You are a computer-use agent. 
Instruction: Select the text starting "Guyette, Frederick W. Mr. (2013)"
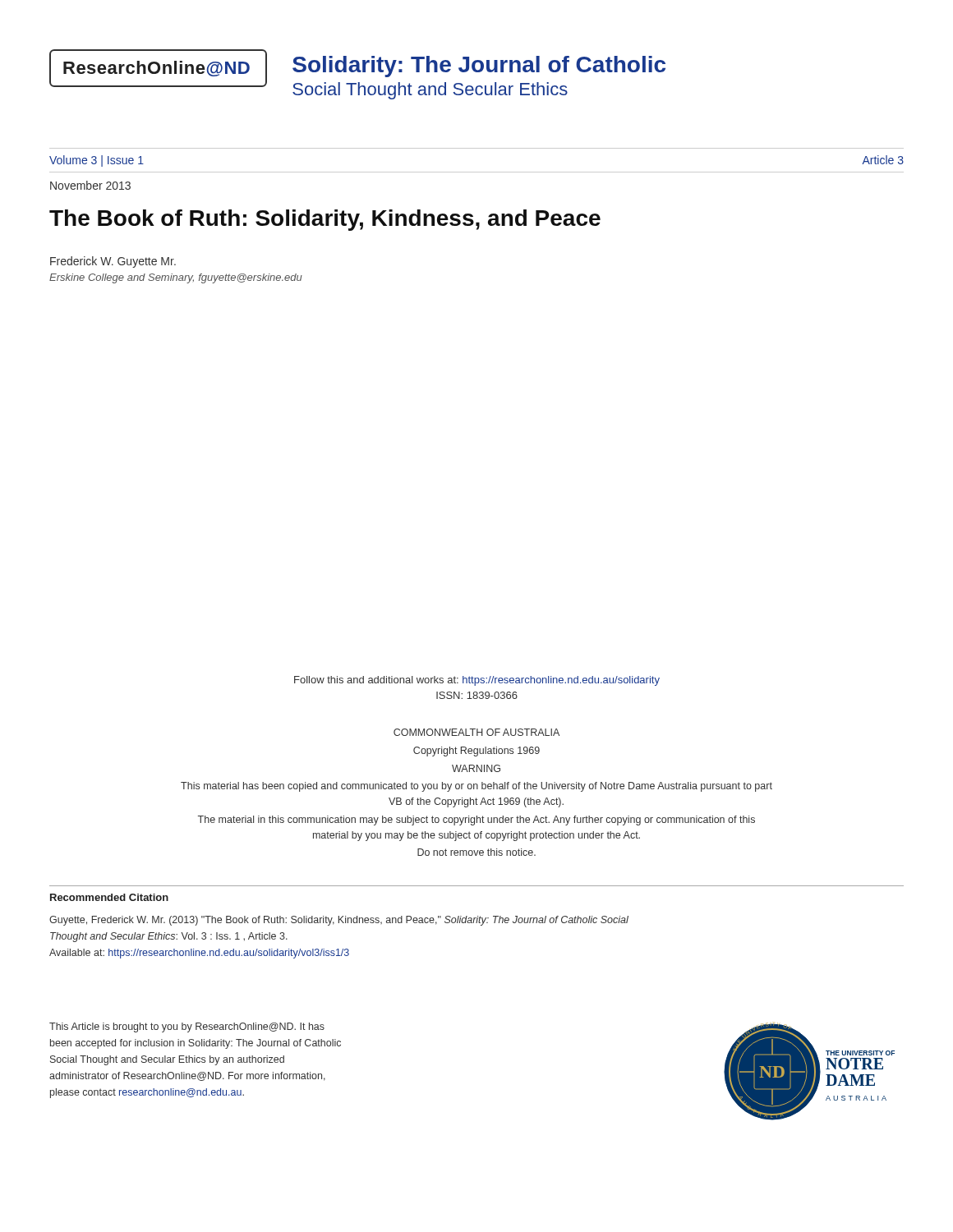click(x=339, y=921)
